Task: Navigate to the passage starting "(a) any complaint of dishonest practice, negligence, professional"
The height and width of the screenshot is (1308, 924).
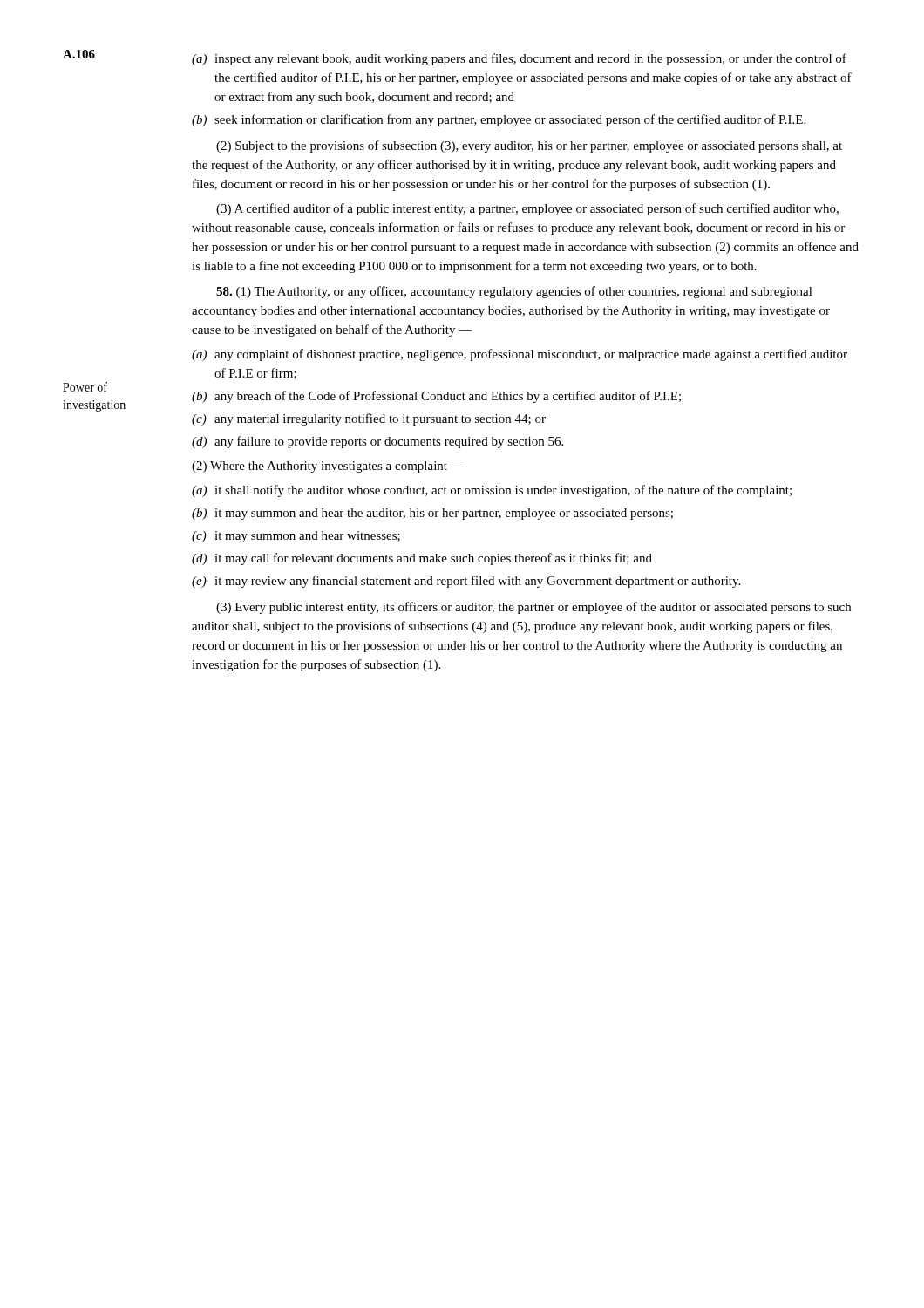Action: tap(526, 363)
